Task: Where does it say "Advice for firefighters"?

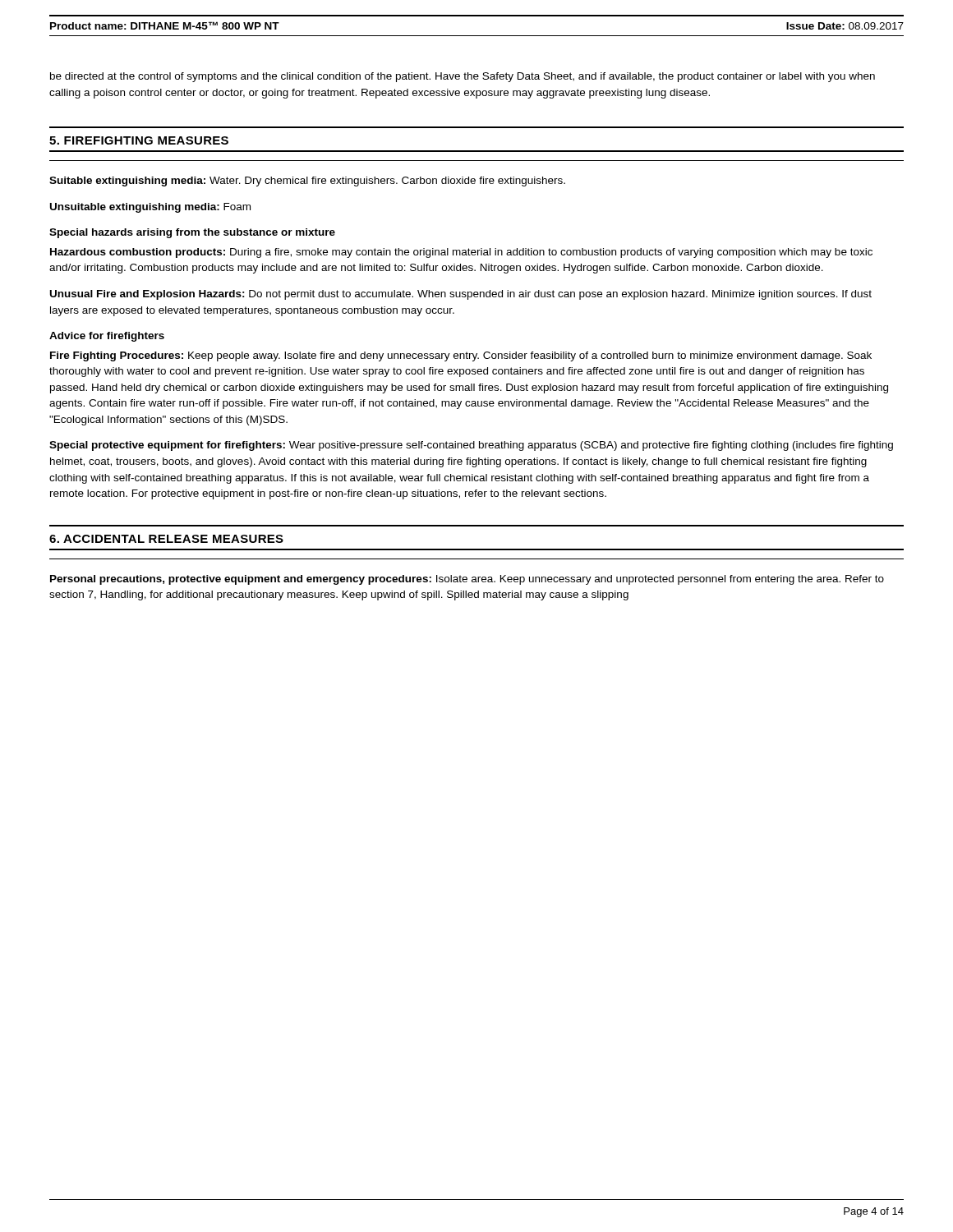Action: (x=107, y=336)
